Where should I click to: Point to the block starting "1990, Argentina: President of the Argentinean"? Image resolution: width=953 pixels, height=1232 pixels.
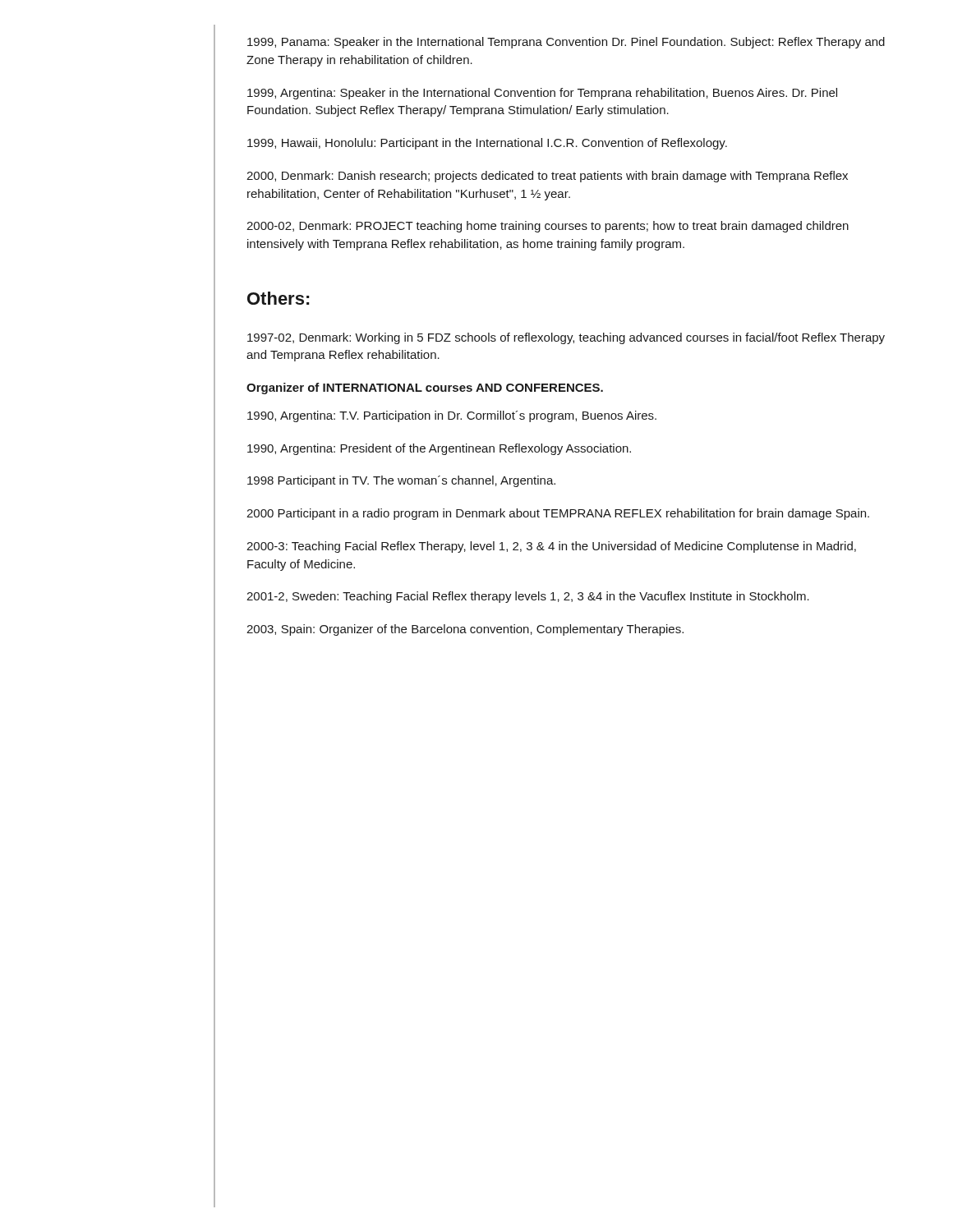(x=439, y=448)
